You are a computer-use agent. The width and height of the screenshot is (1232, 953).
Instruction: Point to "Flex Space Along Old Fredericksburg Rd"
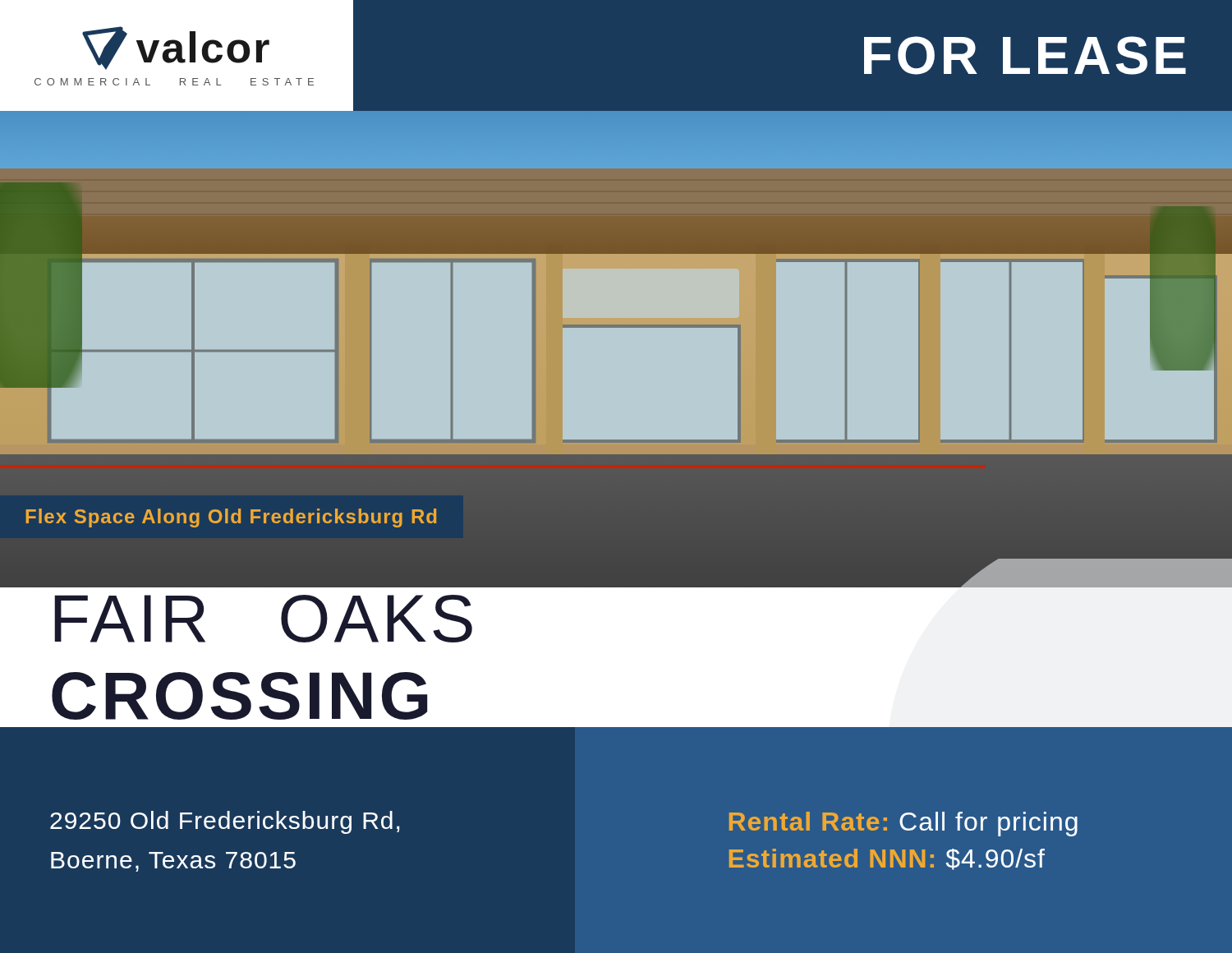tap(232, 516)
